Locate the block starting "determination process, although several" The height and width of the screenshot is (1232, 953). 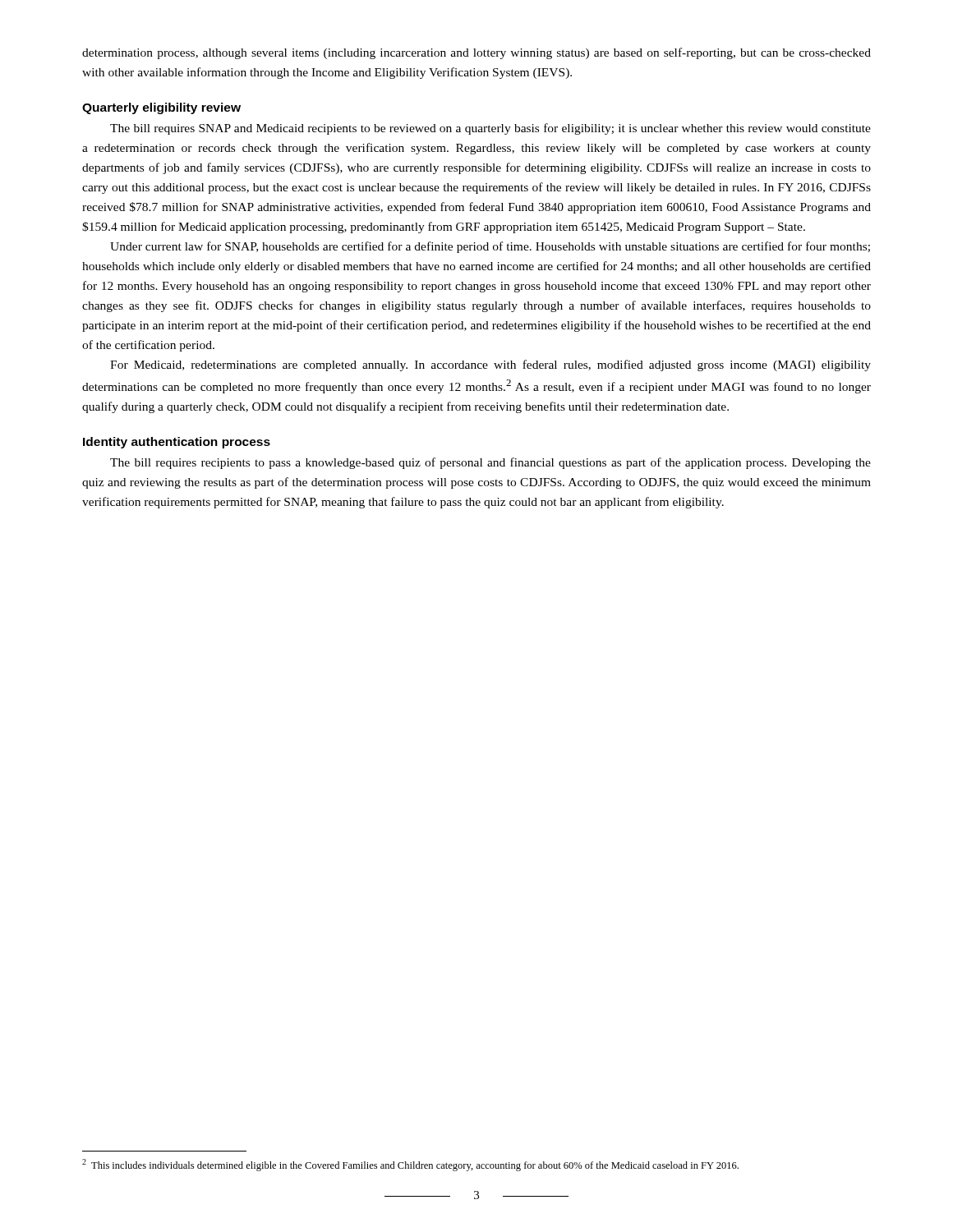(x=476, y=62)
